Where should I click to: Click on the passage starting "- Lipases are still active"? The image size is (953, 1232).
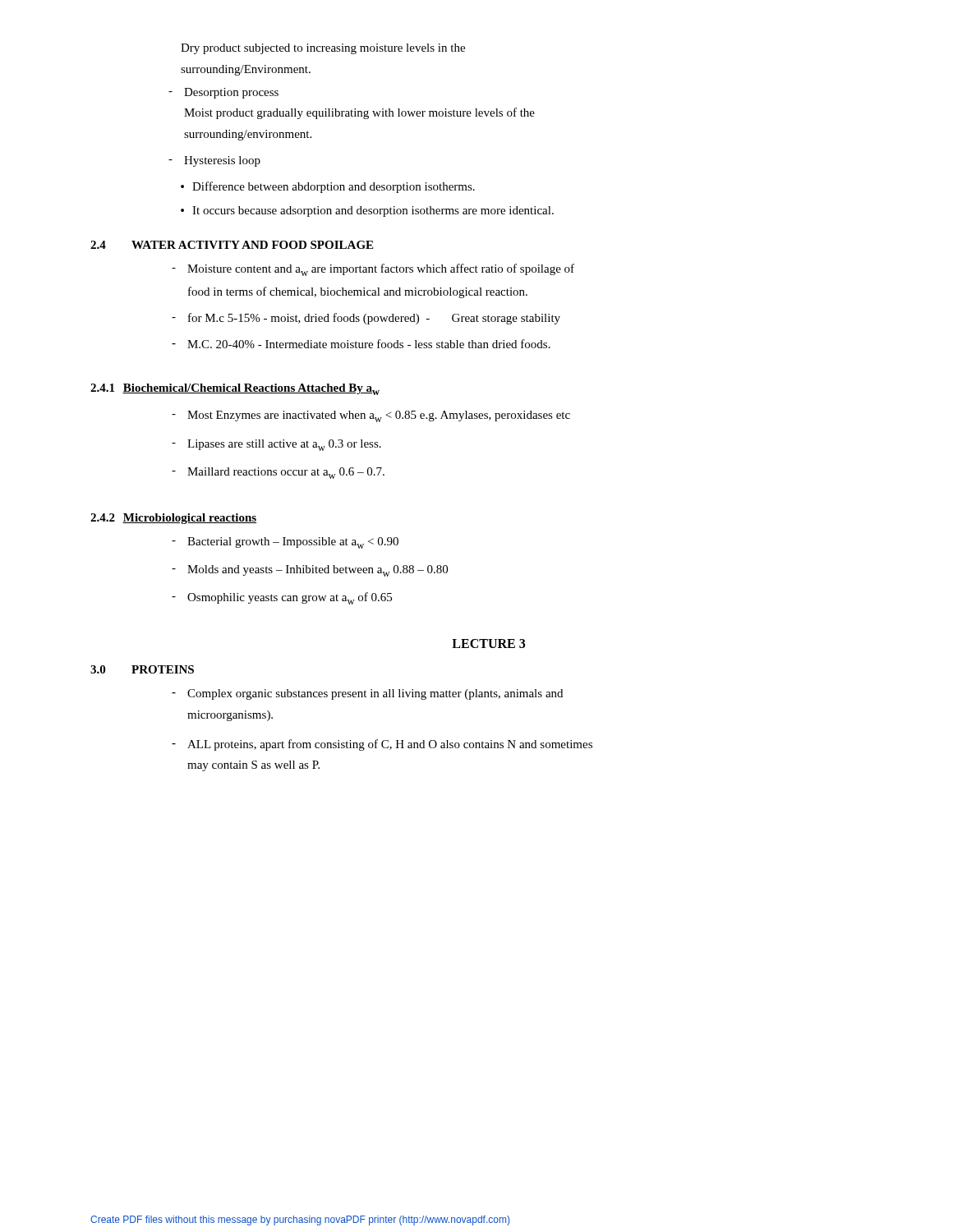click(276, 445)
